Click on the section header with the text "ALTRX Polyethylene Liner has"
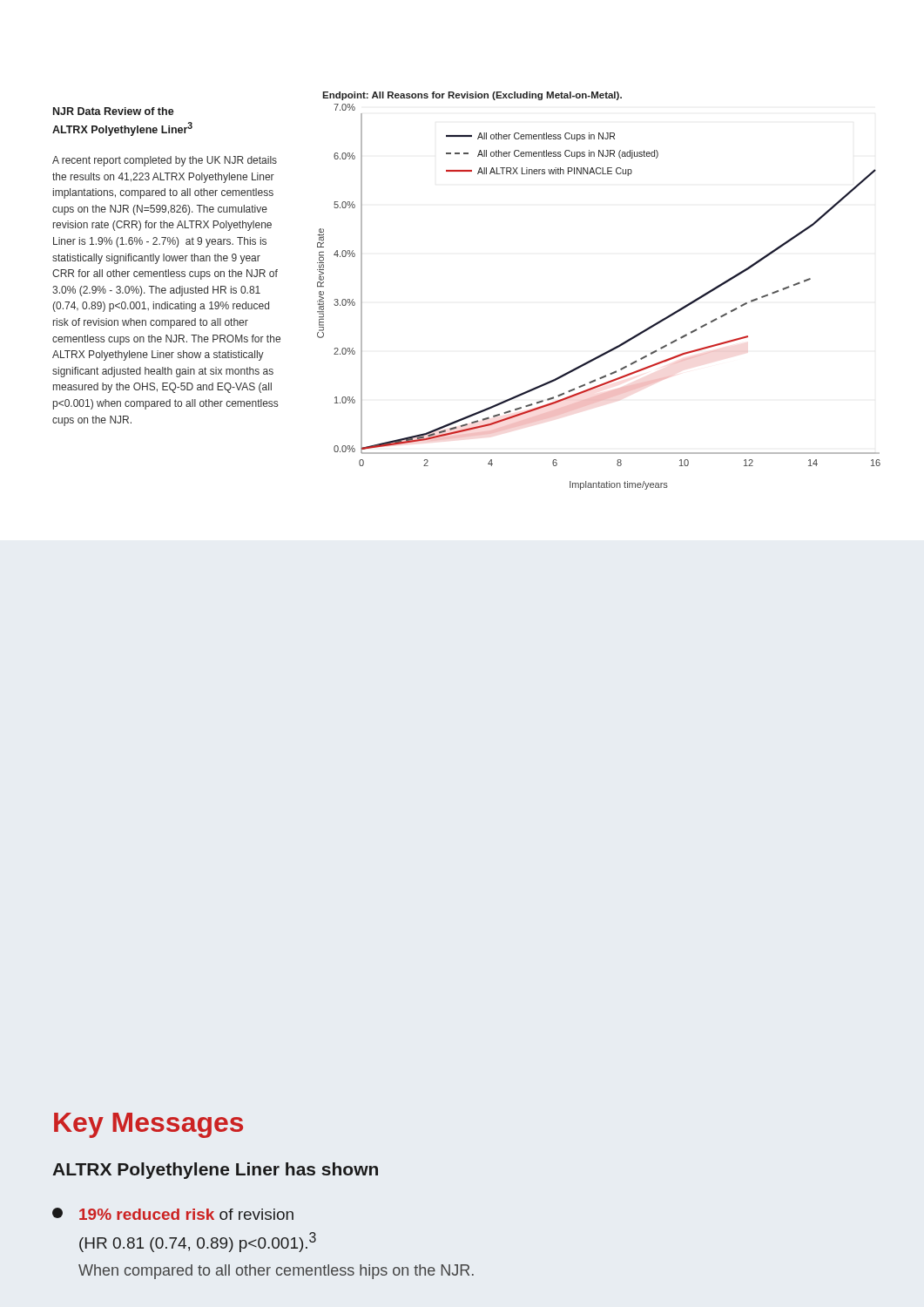The height and width of the screenshot is (1307, 924). tap(216, 1169)
